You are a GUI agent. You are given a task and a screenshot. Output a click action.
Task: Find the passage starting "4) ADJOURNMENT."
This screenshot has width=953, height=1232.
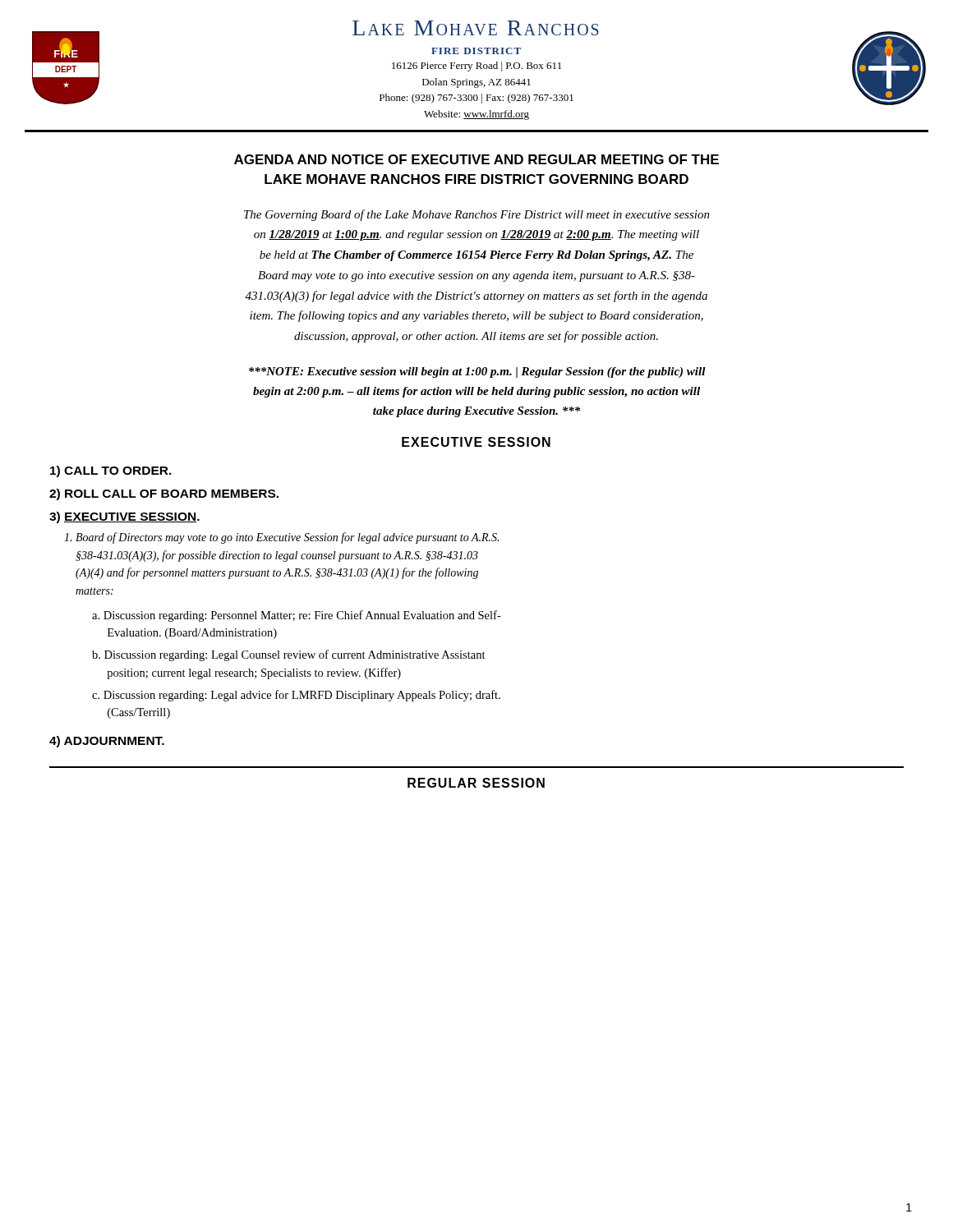[x=107, y=740]
